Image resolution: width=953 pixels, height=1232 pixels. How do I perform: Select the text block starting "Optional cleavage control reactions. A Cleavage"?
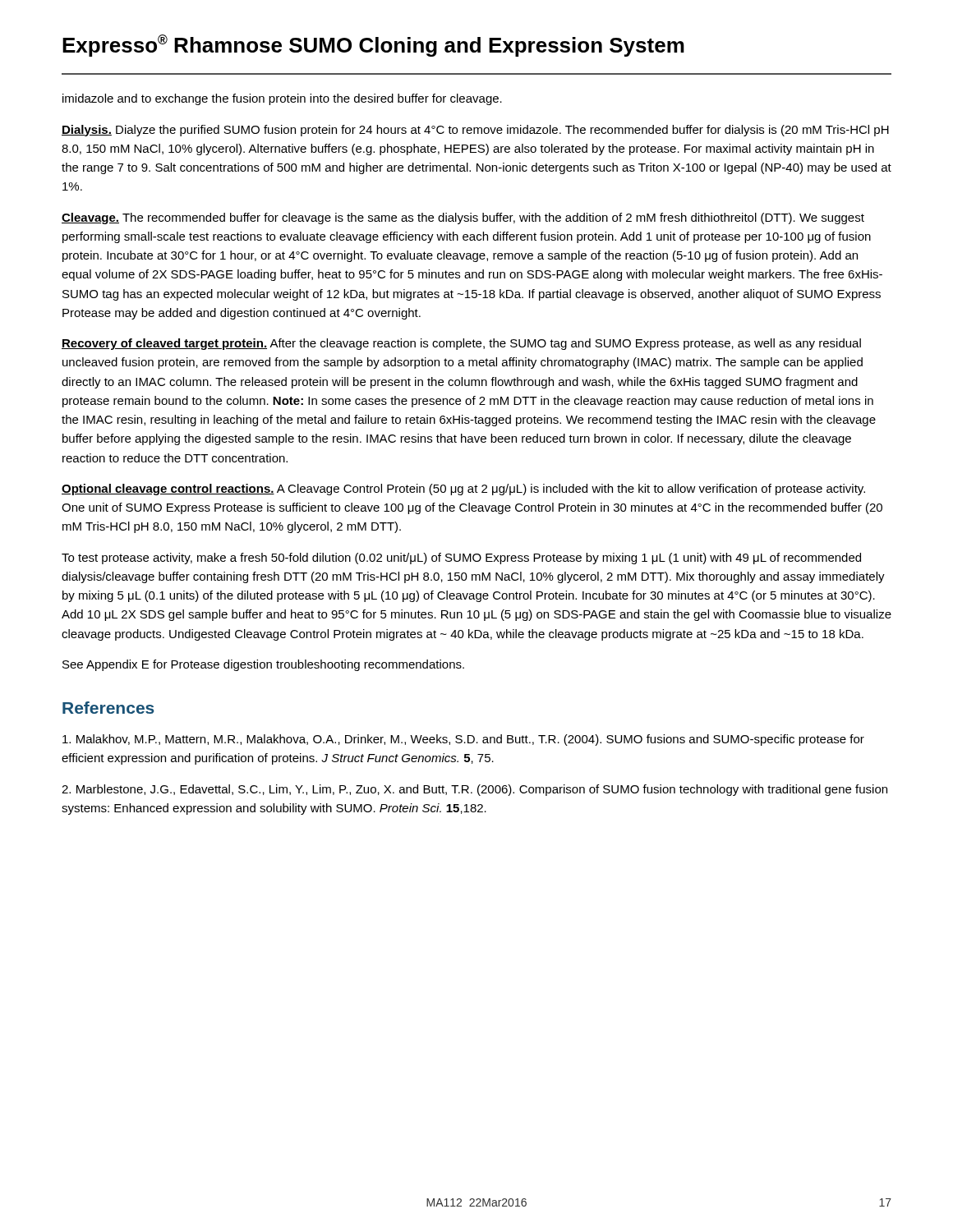(472, 507)
